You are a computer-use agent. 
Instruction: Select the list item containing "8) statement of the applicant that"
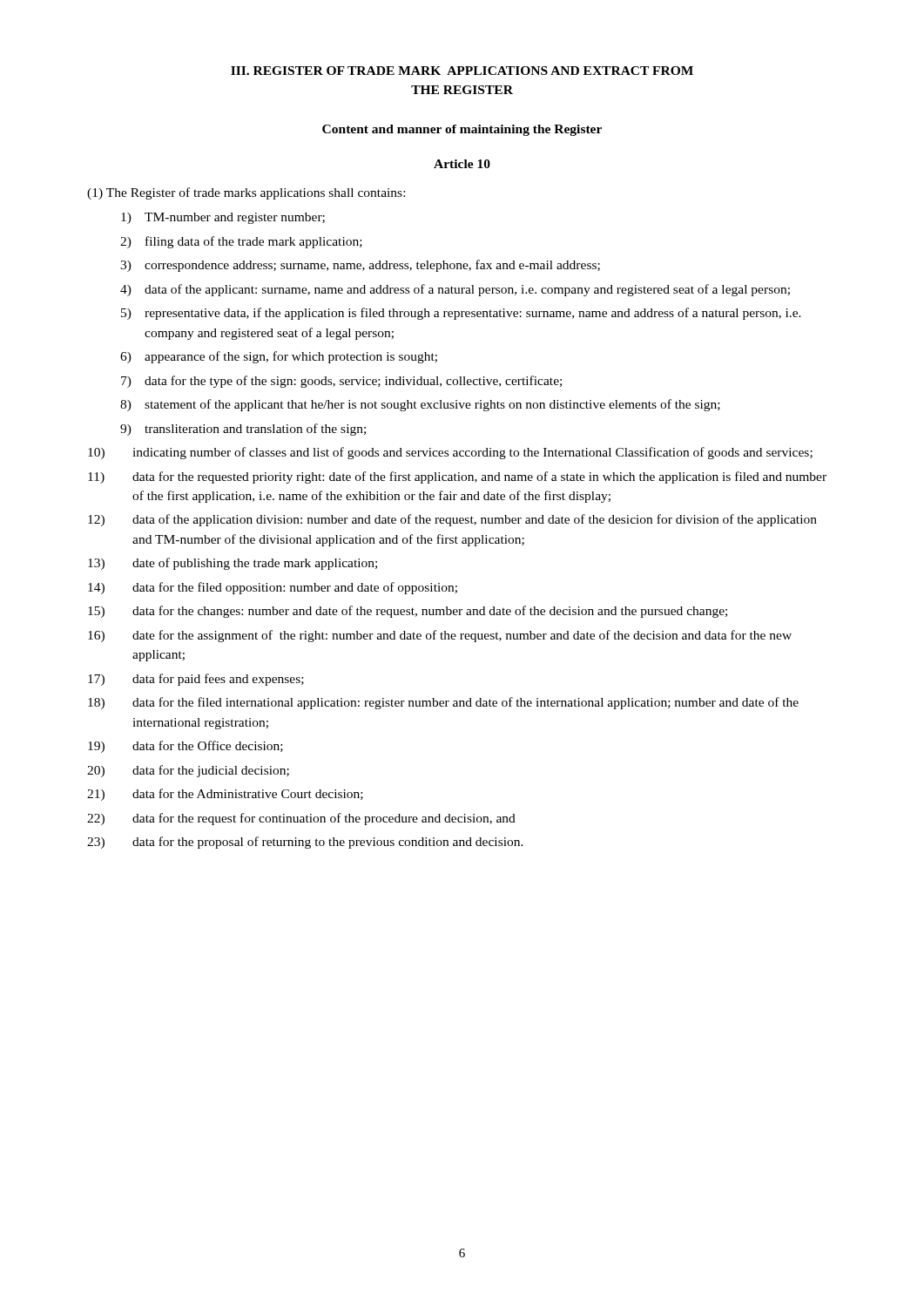coord(479,405)
